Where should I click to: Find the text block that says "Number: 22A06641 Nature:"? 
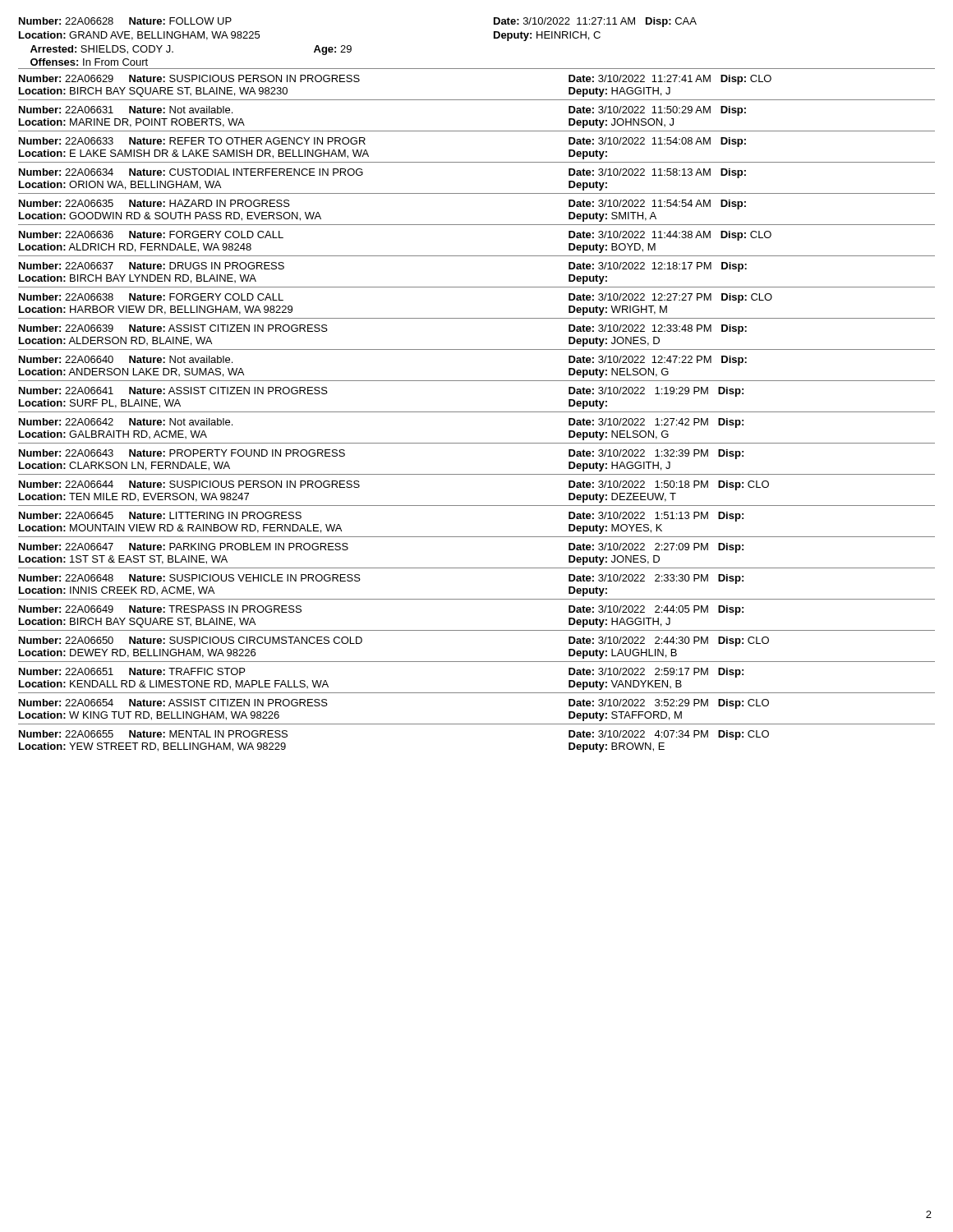click(x=68, y=391)
